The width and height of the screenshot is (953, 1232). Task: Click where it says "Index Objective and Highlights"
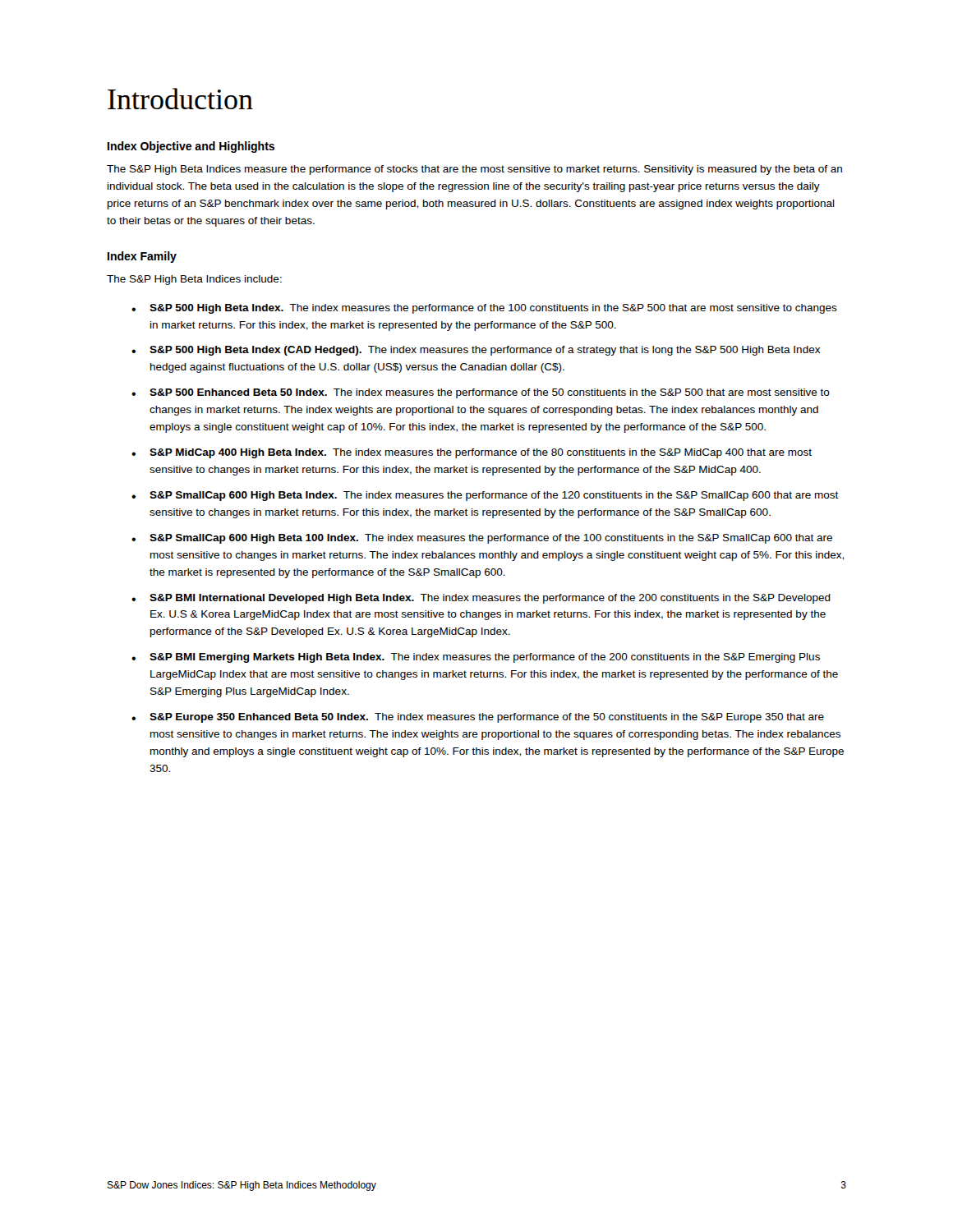pyautogui.click(x=191, y=146)
